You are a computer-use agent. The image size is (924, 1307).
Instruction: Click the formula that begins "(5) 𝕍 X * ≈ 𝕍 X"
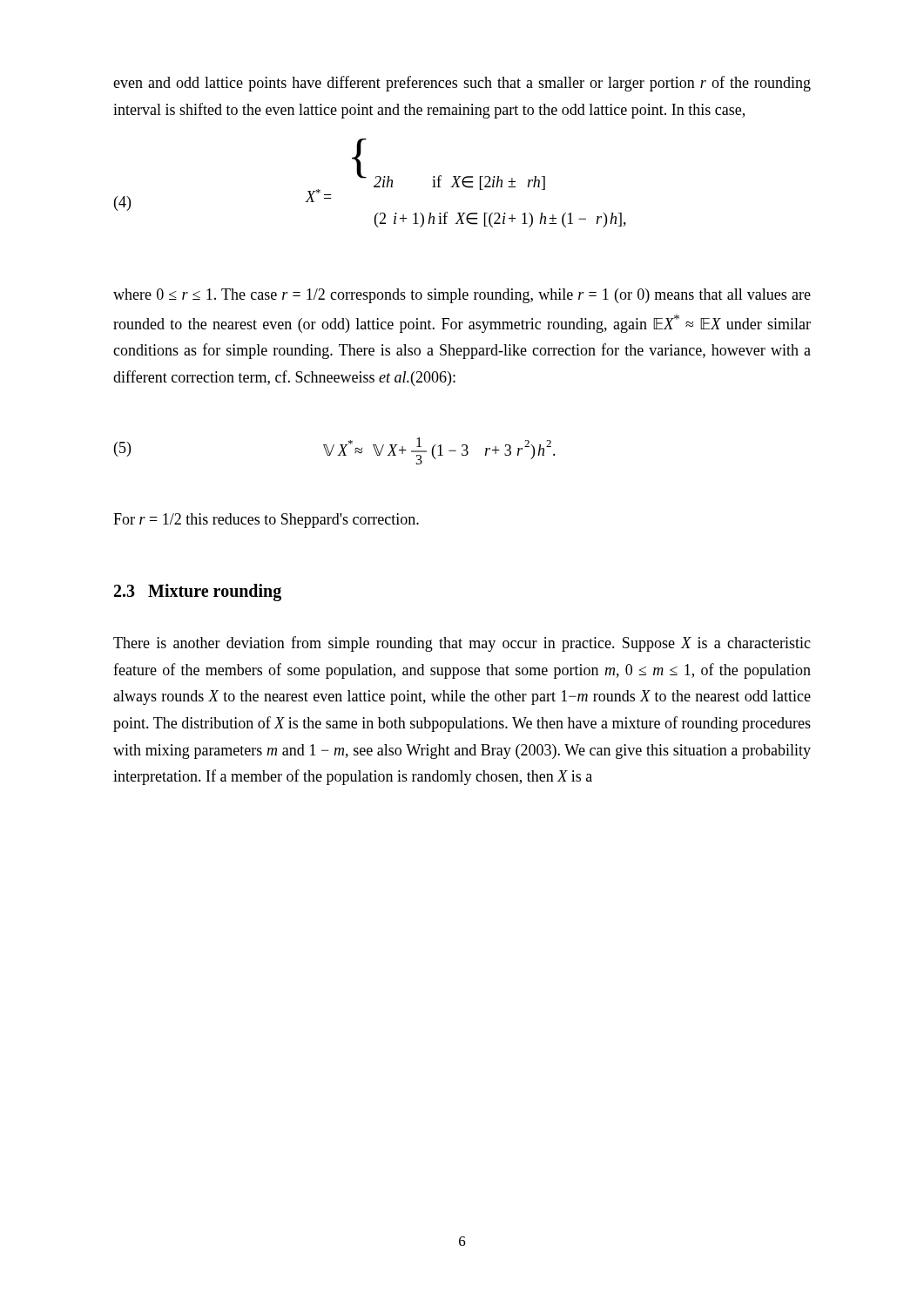point(462,448)
